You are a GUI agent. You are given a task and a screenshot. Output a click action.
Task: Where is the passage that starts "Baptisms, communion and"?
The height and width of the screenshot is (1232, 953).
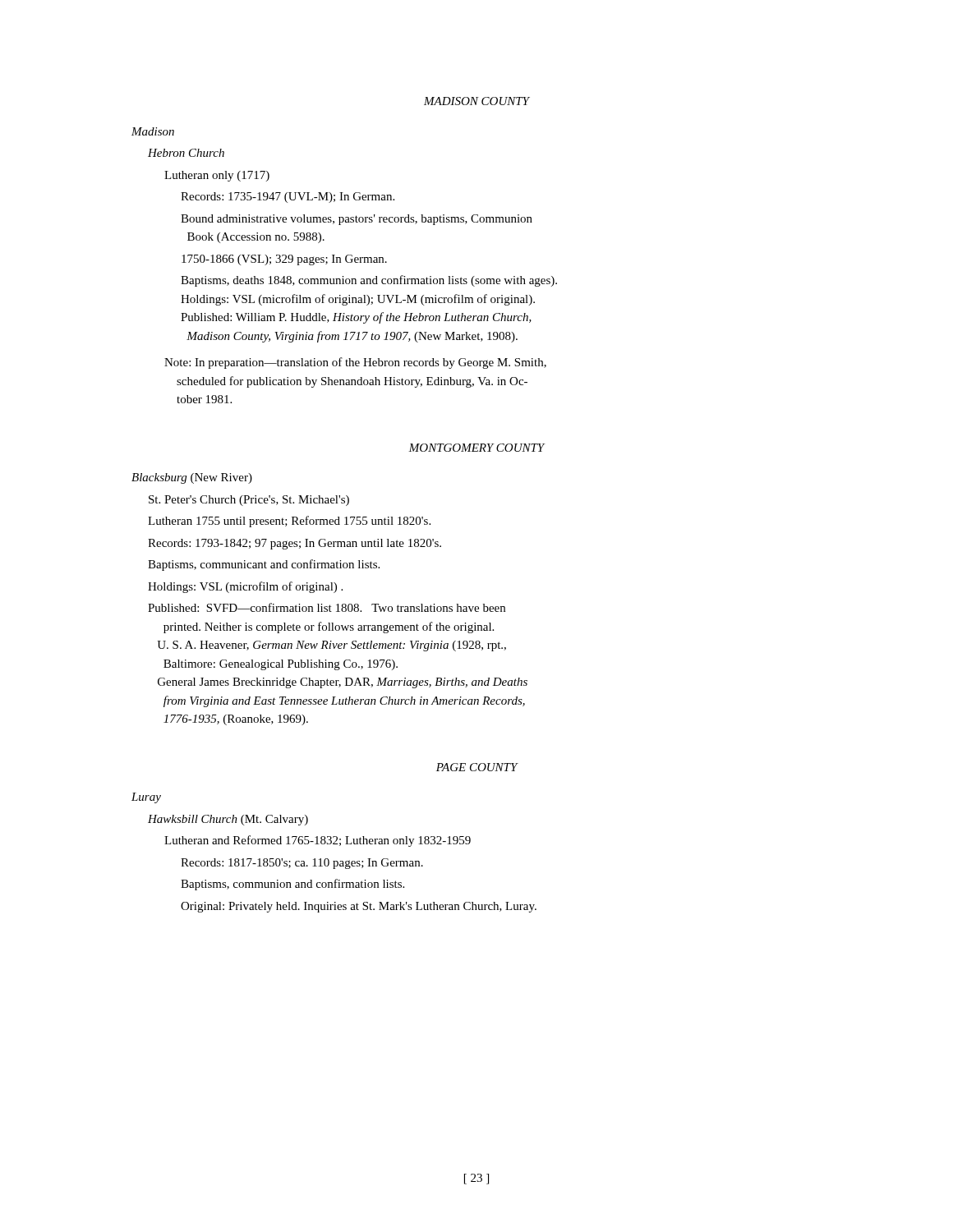293,884
